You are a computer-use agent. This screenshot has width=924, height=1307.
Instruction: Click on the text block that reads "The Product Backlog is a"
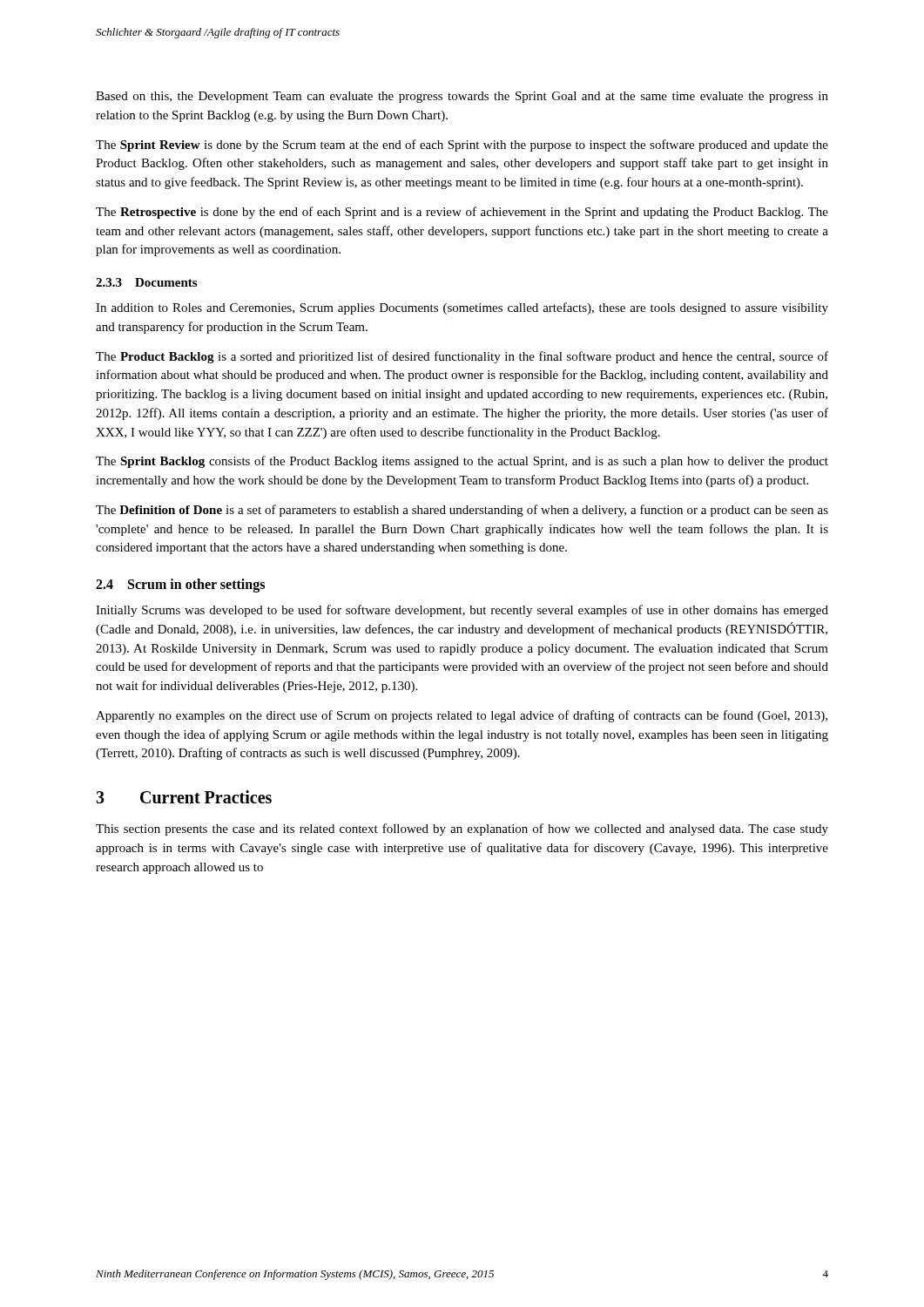[x=462, y=395]
